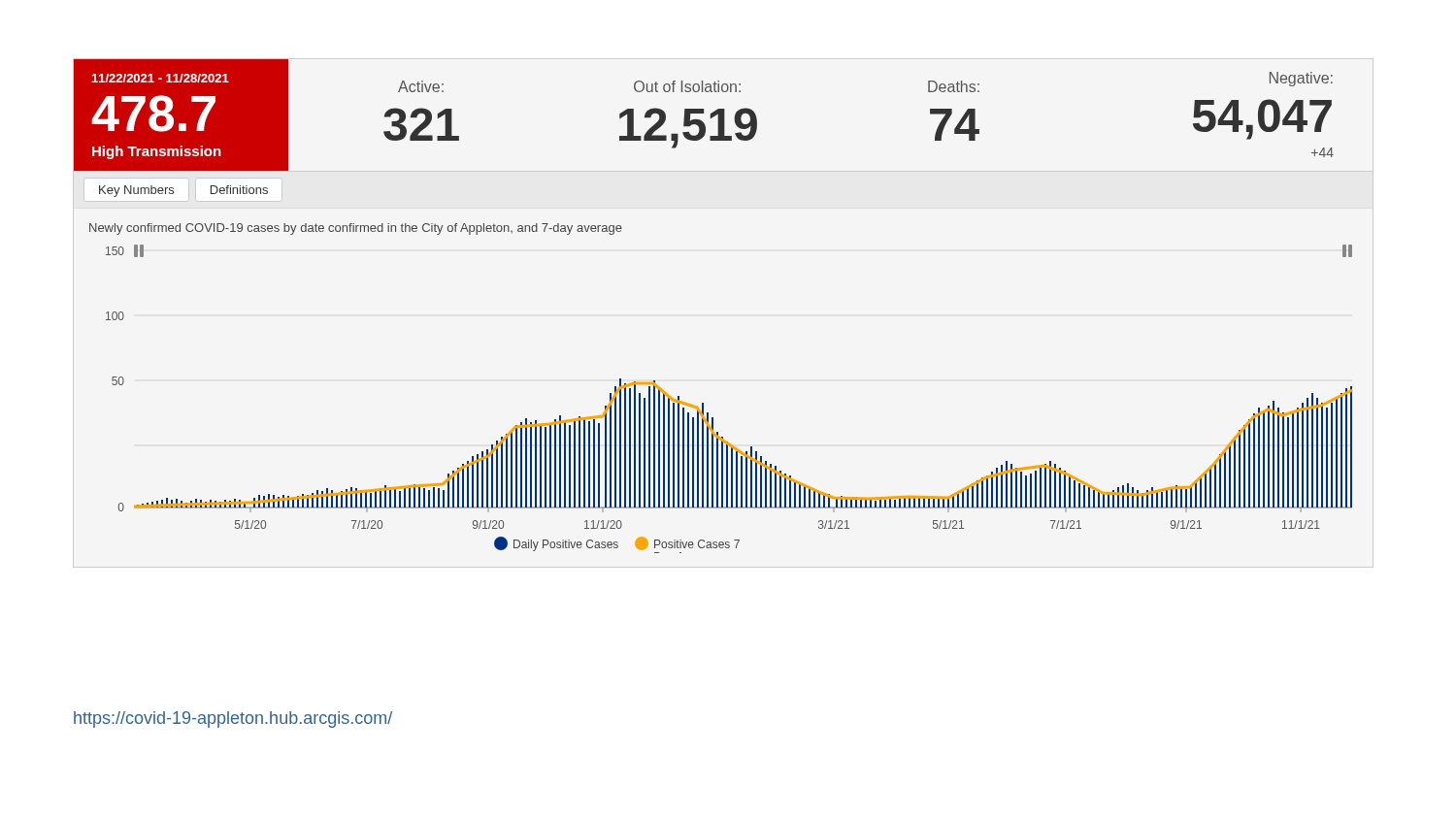Locate the area chart
This screenshot has width=1456, height=819.
point(723,399)
